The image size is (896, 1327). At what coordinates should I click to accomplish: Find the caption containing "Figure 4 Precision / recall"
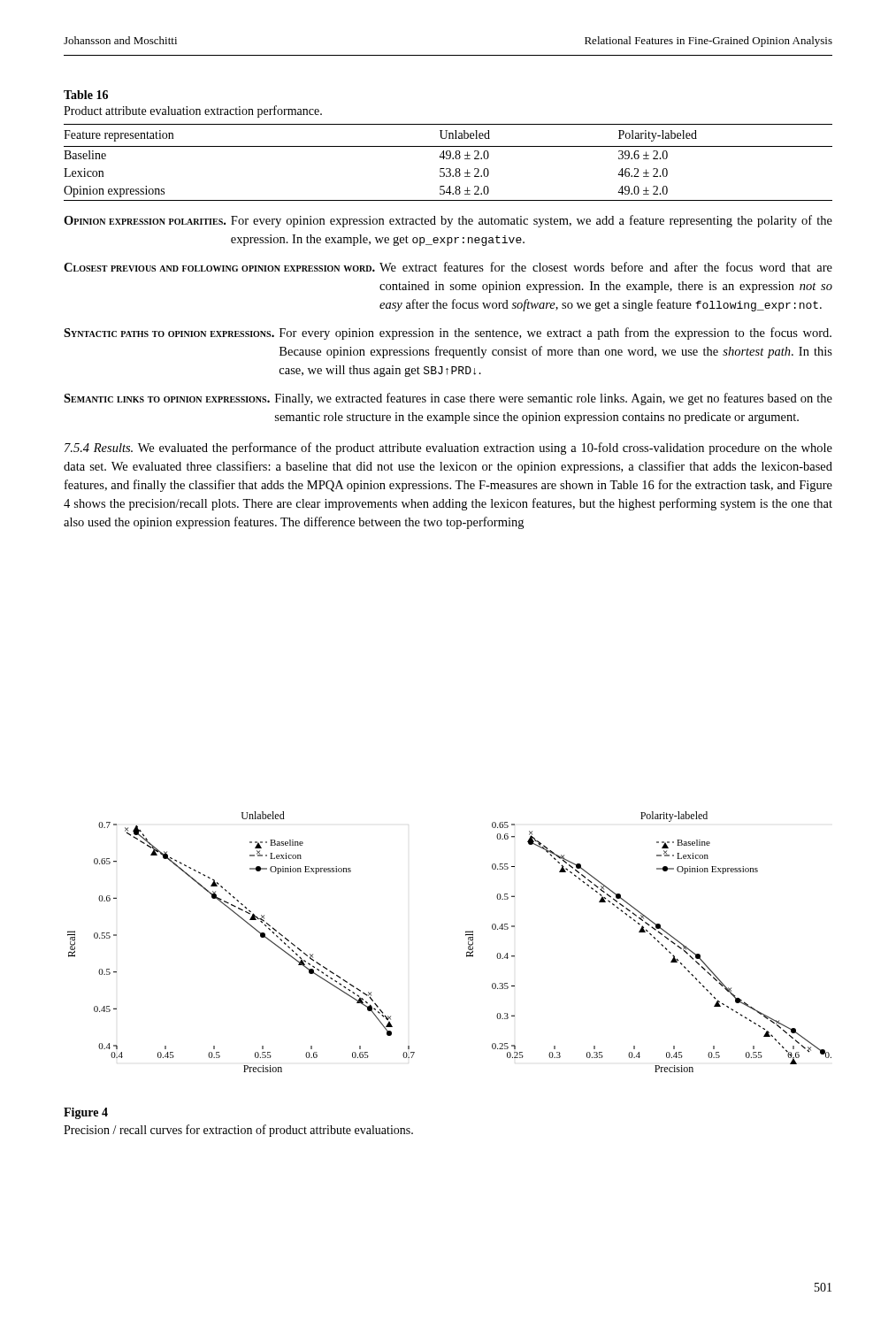coord(239,1121)
